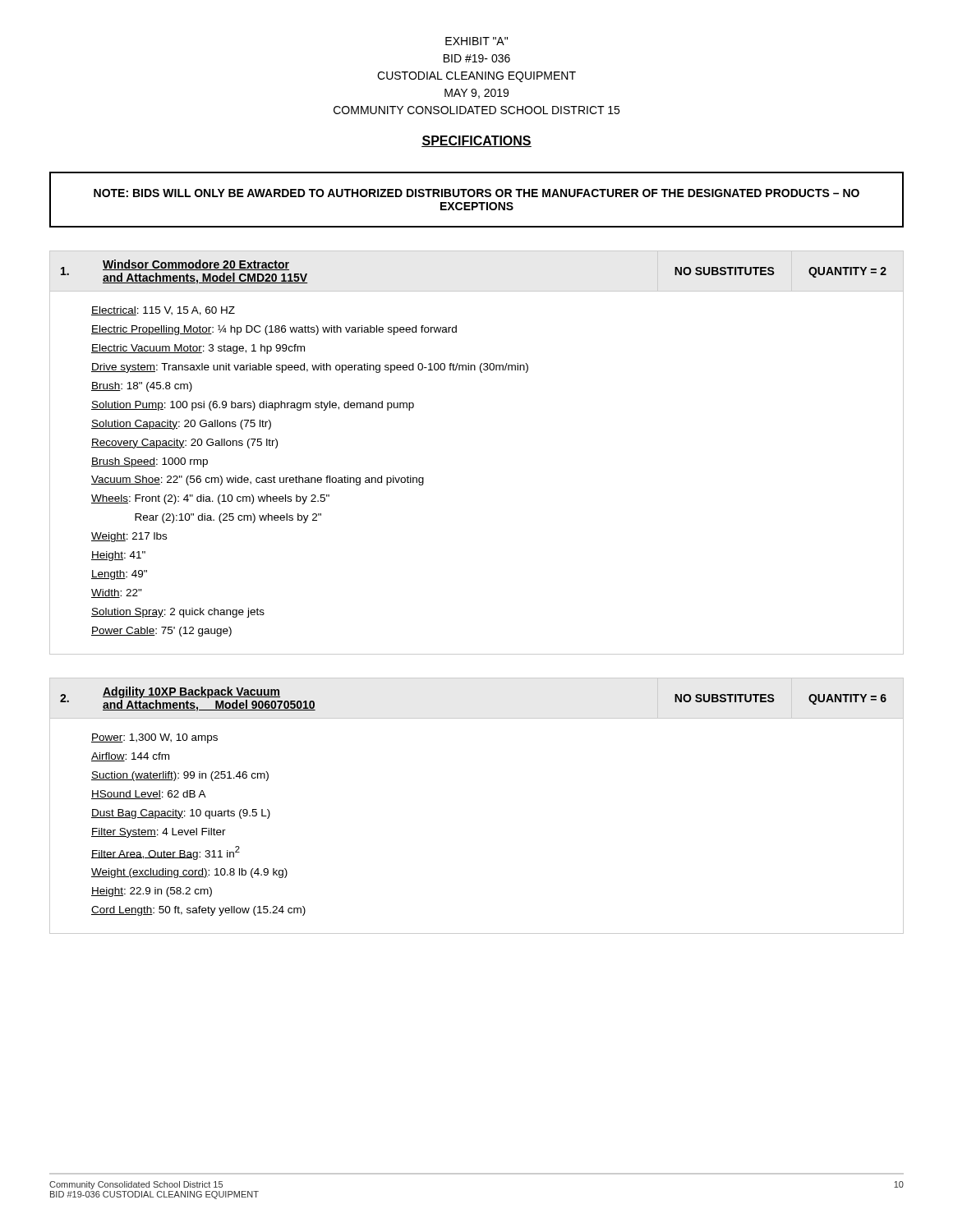
Task: Click on the region starting "Height: 22.9 in"
Action: [152, 892]
